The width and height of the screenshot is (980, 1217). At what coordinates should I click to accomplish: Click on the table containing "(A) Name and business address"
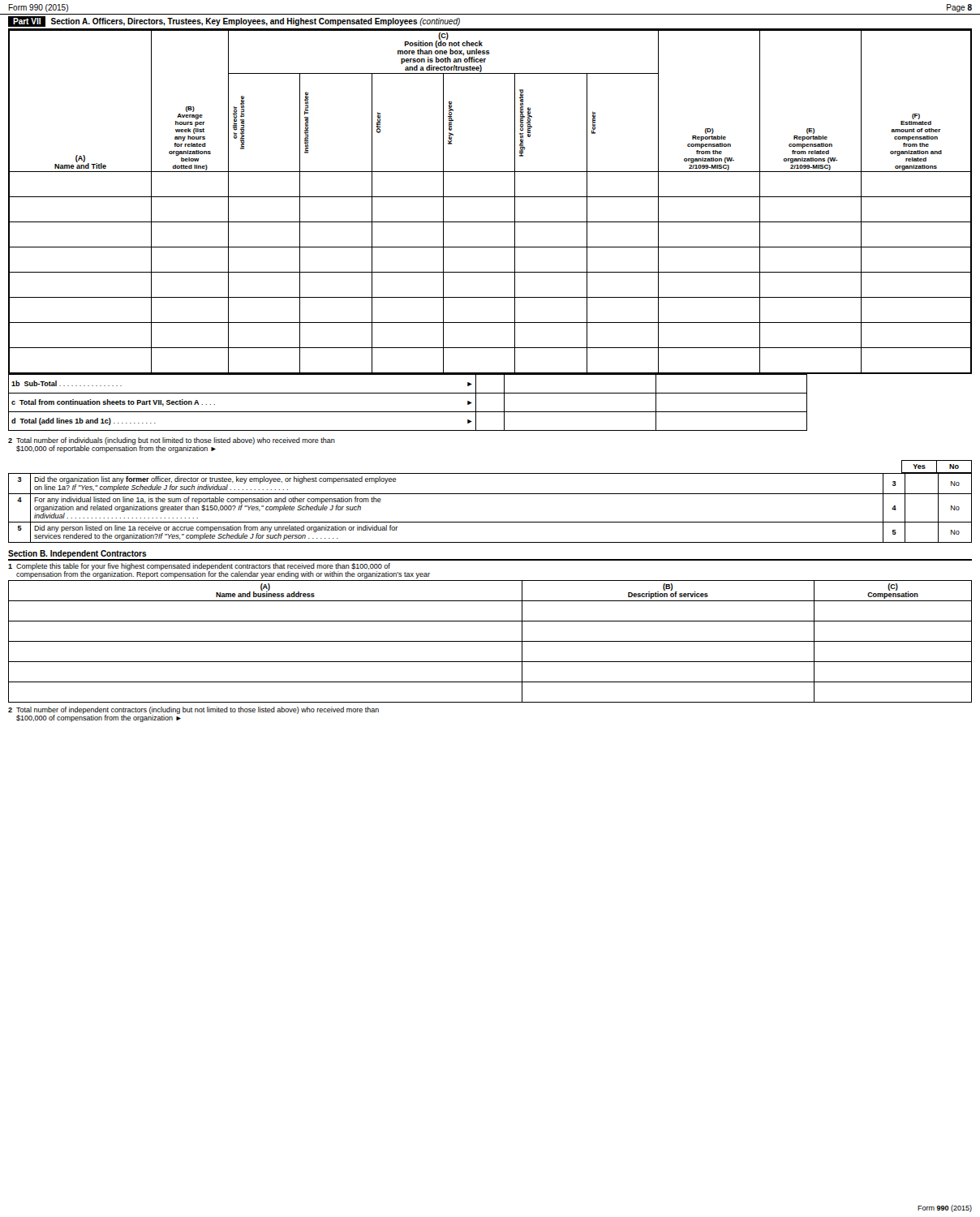click(490, 641)
